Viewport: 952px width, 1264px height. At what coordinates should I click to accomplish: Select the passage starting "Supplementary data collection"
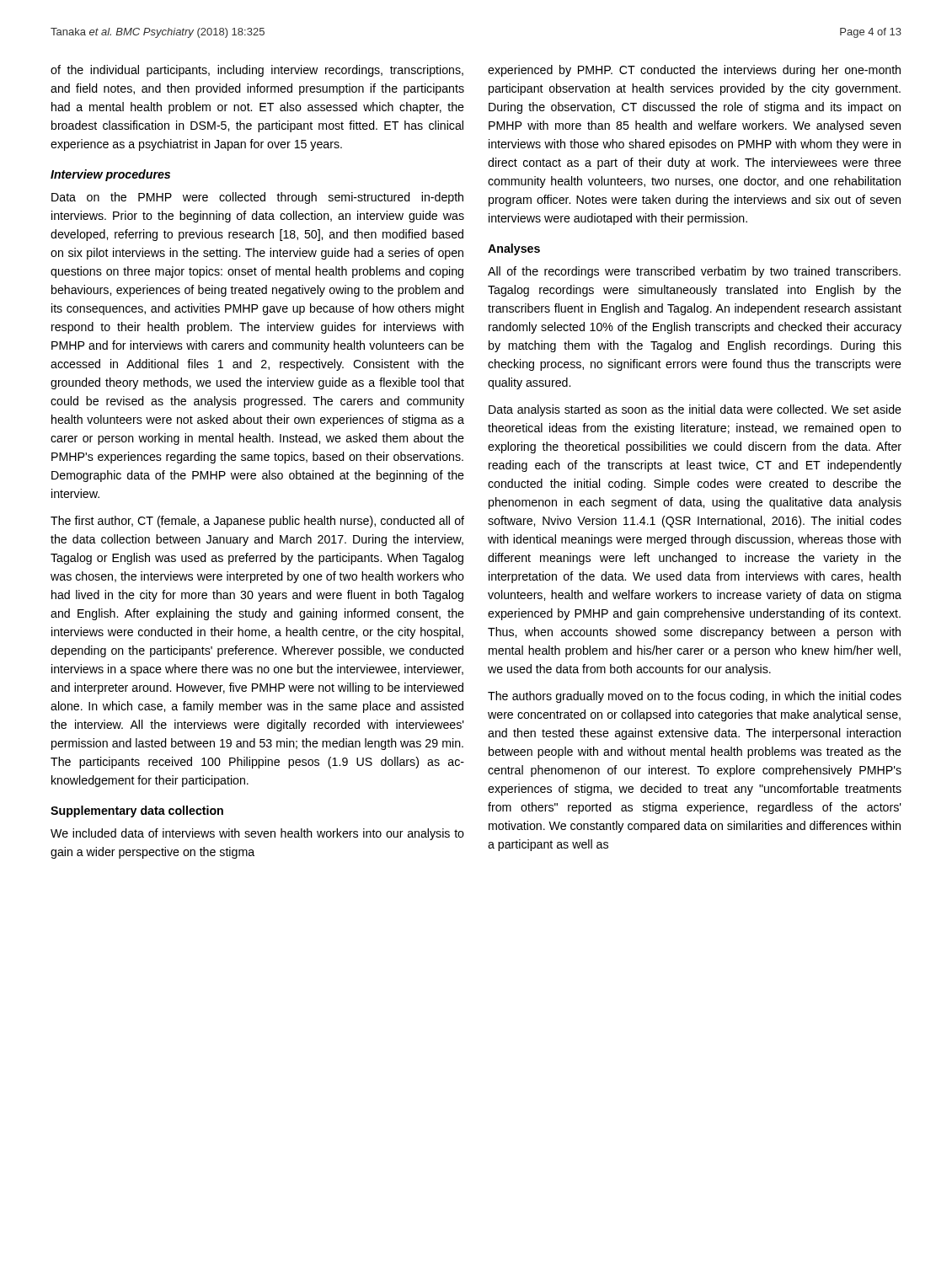coord(137,811)
